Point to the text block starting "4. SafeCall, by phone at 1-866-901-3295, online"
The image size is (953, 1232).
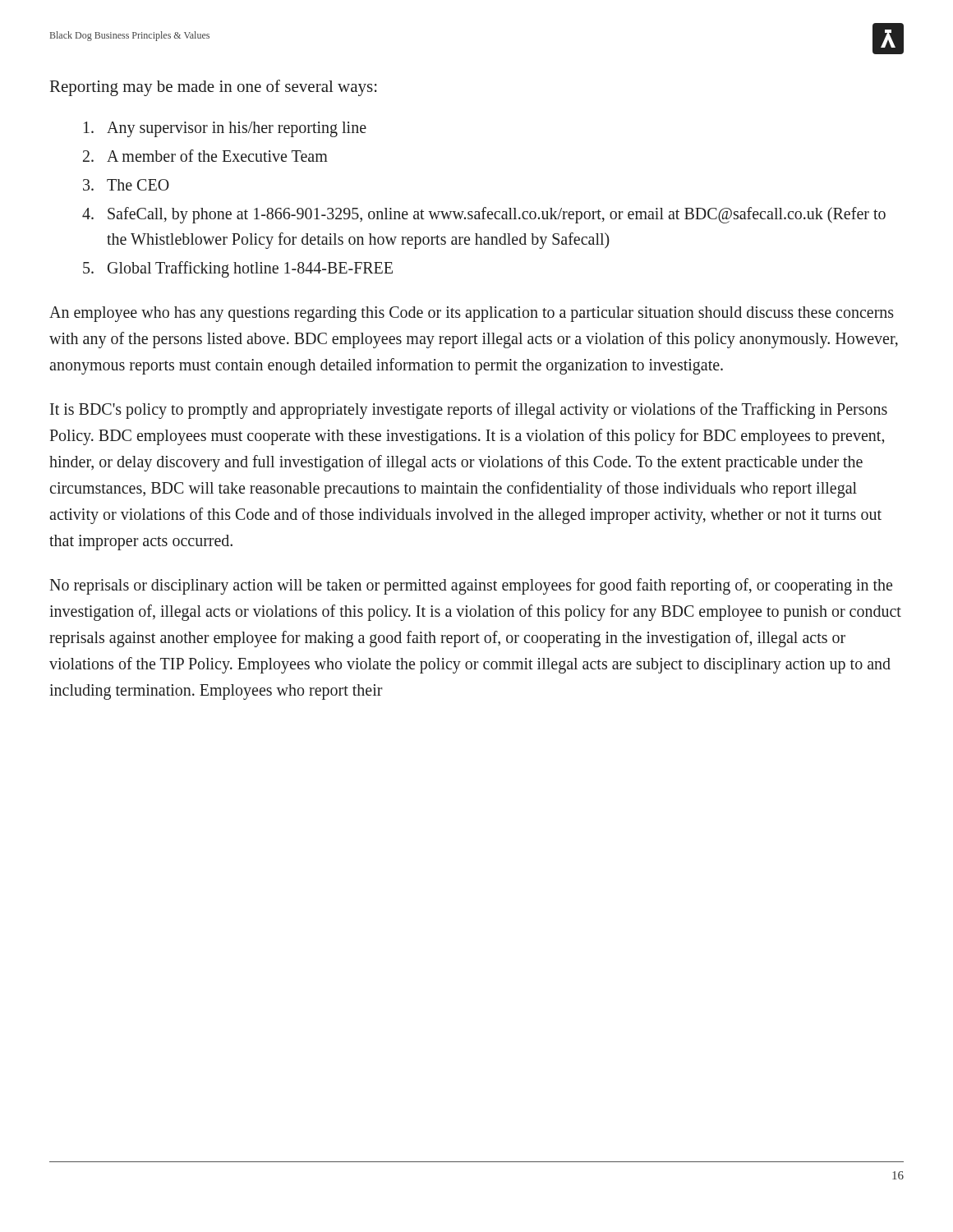[493, 226]
